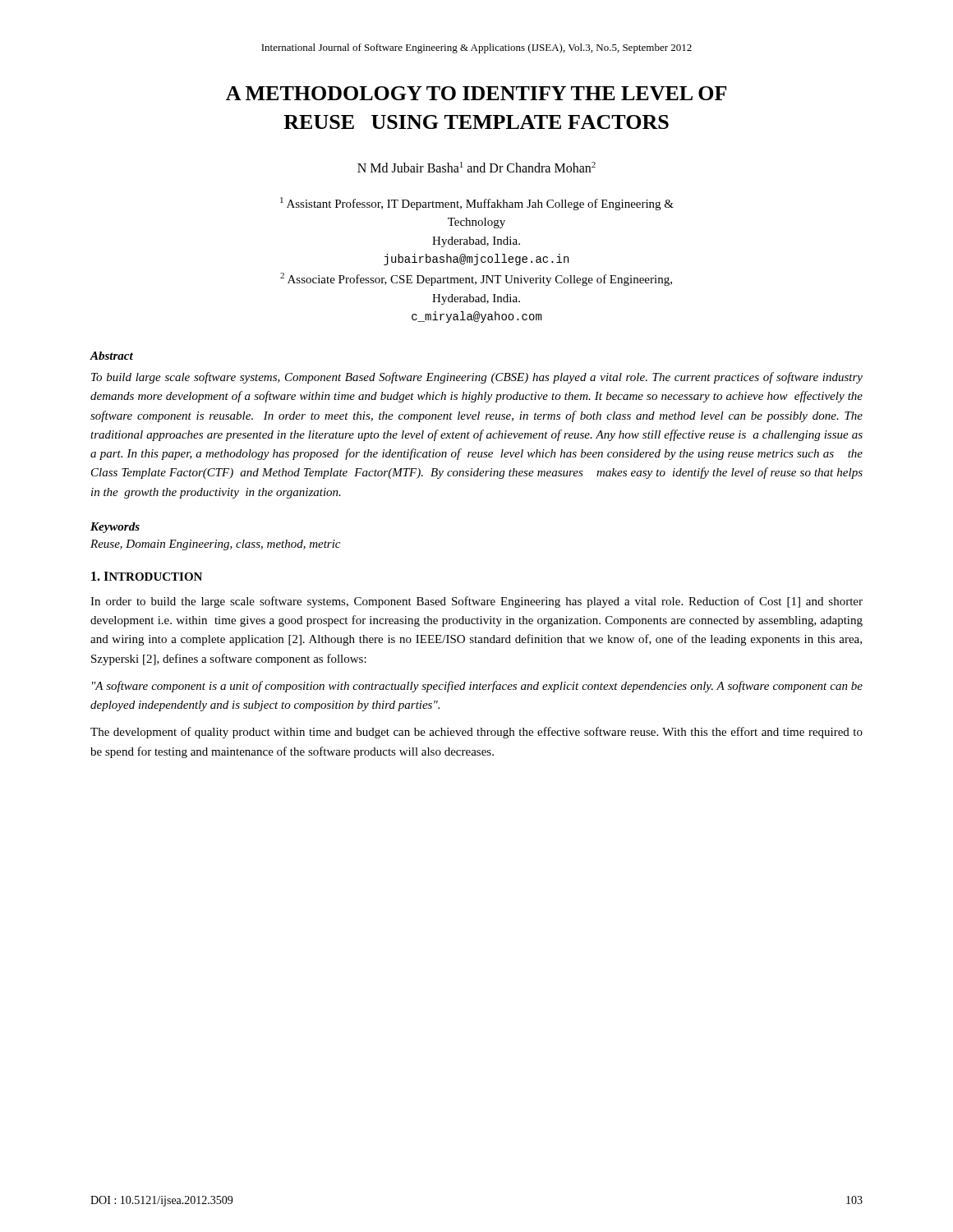
Task: Navigate to the text block starting "In order to build the large"
Action: coord(476,630)
